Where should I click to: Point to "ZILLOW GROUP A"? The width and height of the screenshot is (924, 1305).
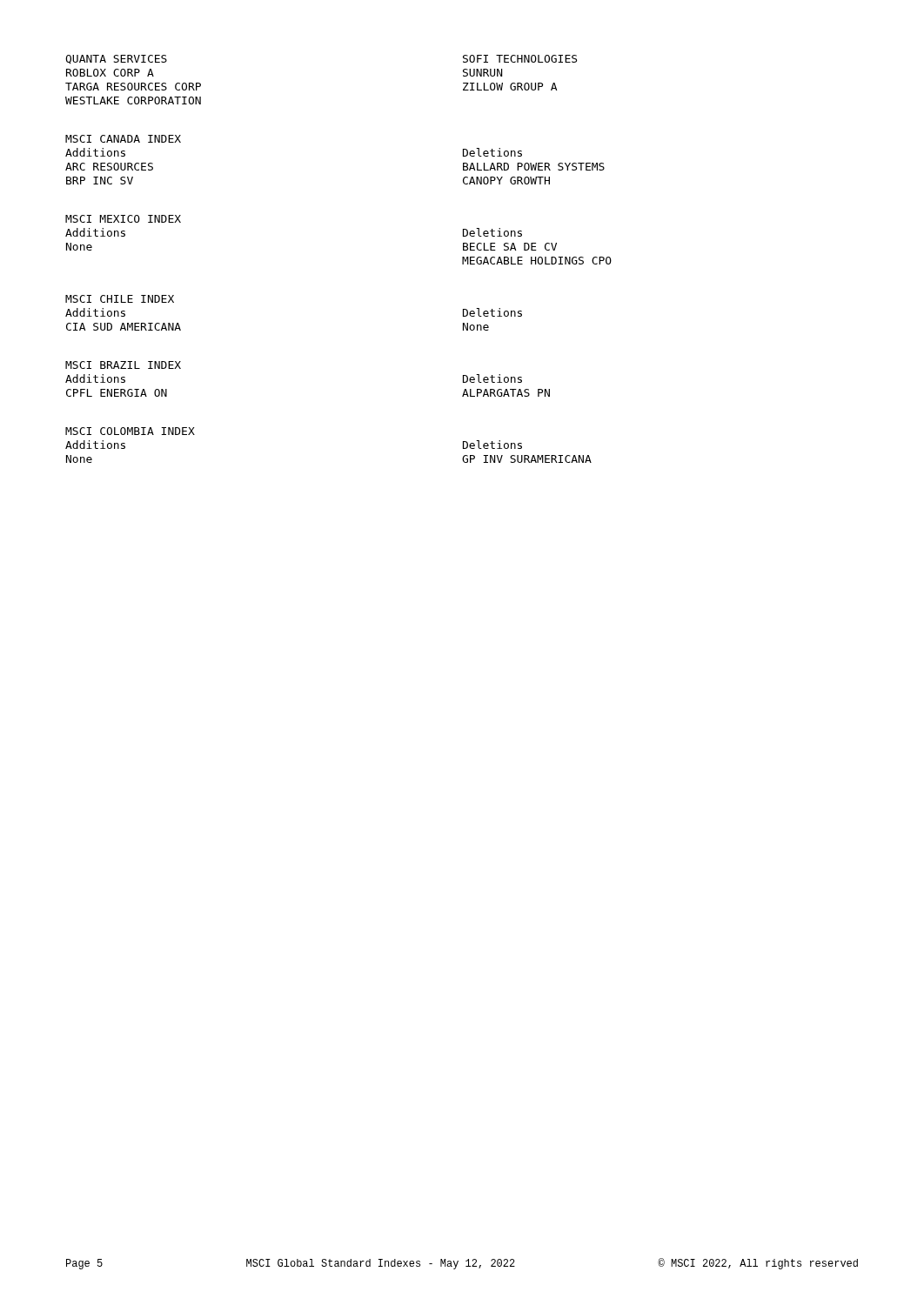(x=510, y=87)
